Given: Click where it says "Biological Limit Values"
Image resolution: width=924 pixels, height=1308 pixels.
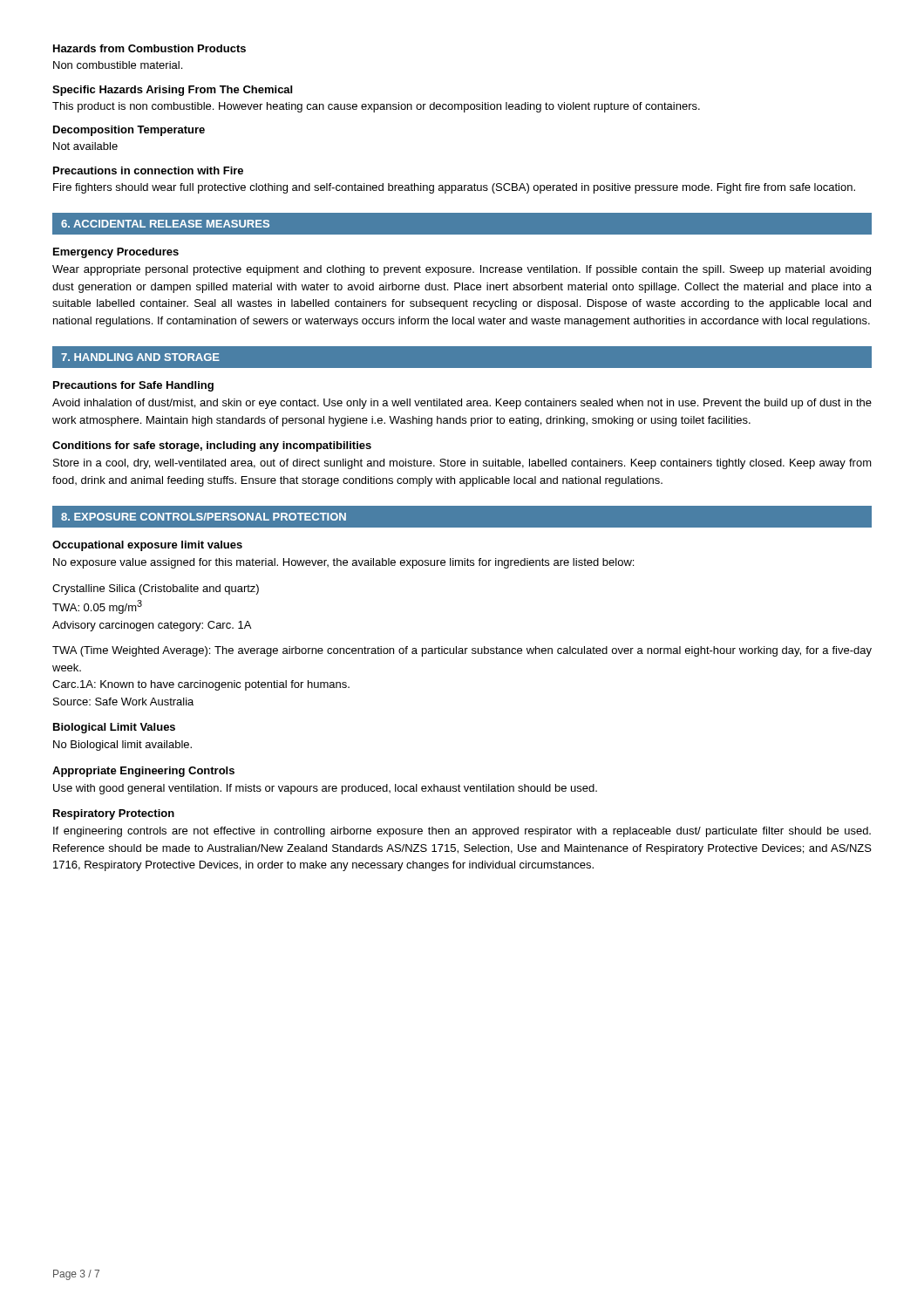Looking at the screenshot, I should [x=114, y=727].
